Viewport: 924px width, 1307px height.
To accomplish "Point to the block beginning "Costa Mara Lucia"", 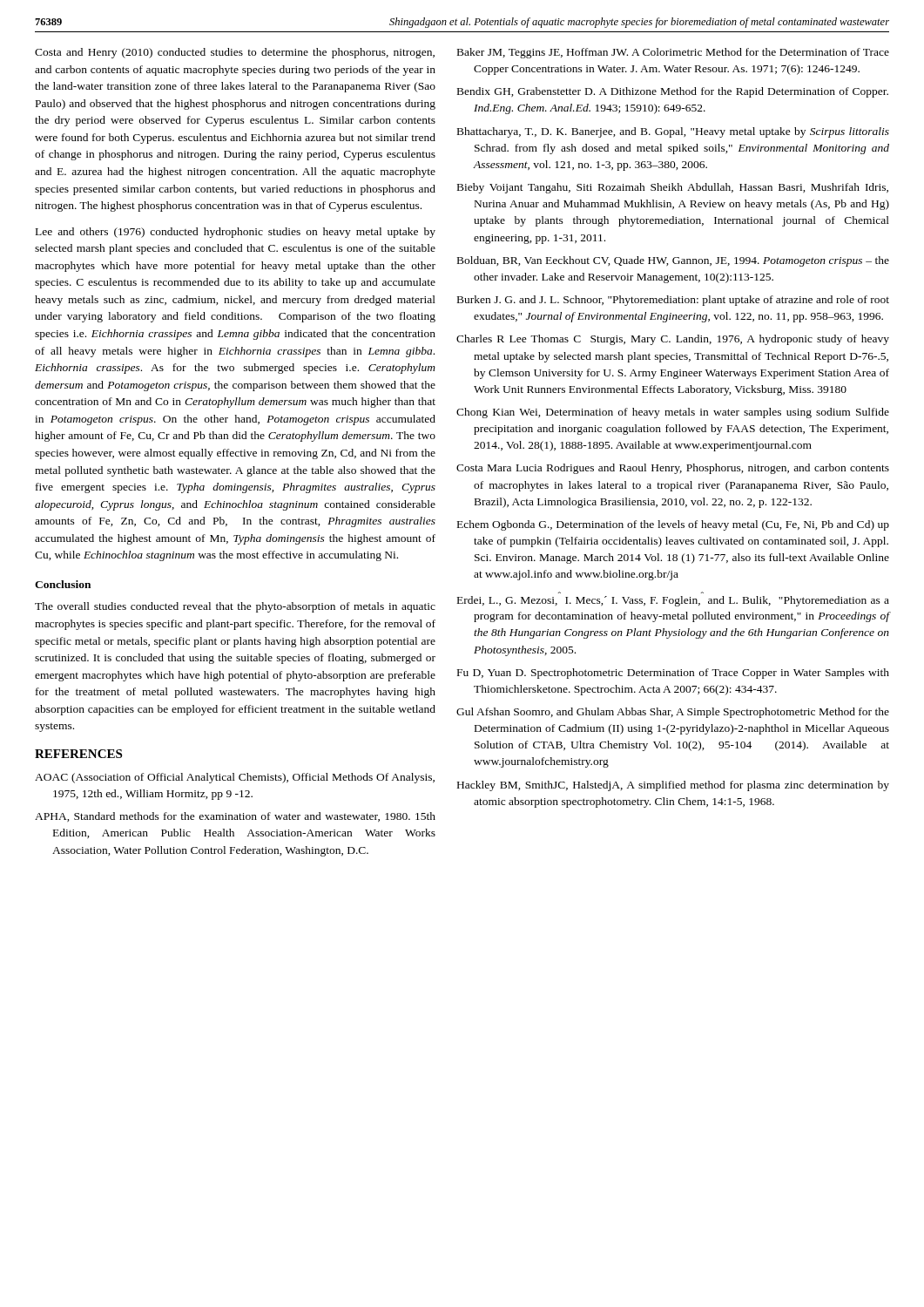I will 673,485.
